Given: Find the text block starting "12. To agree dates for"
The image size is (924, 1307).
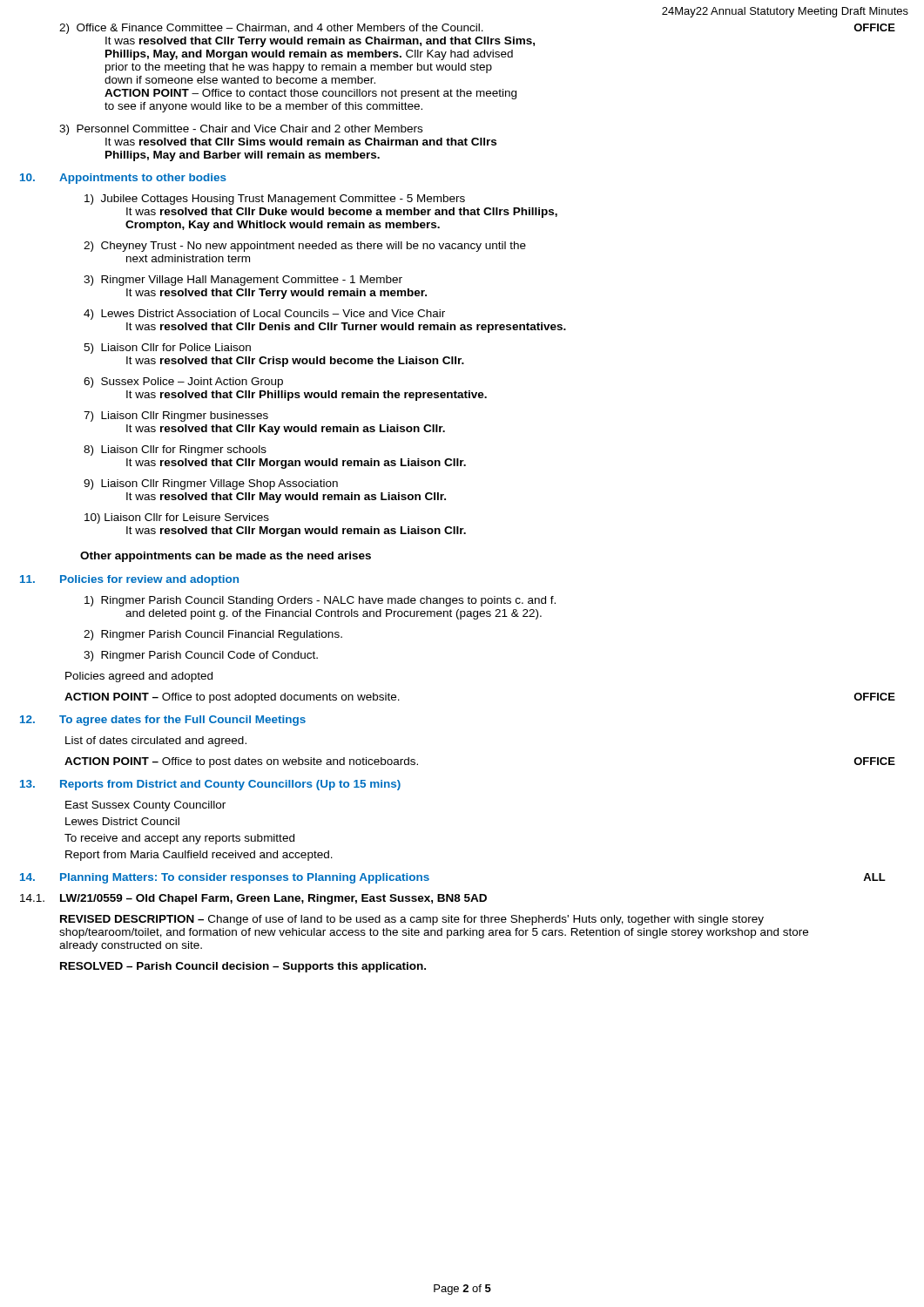Looking at the screenshot, I should (x=163, y=721).
